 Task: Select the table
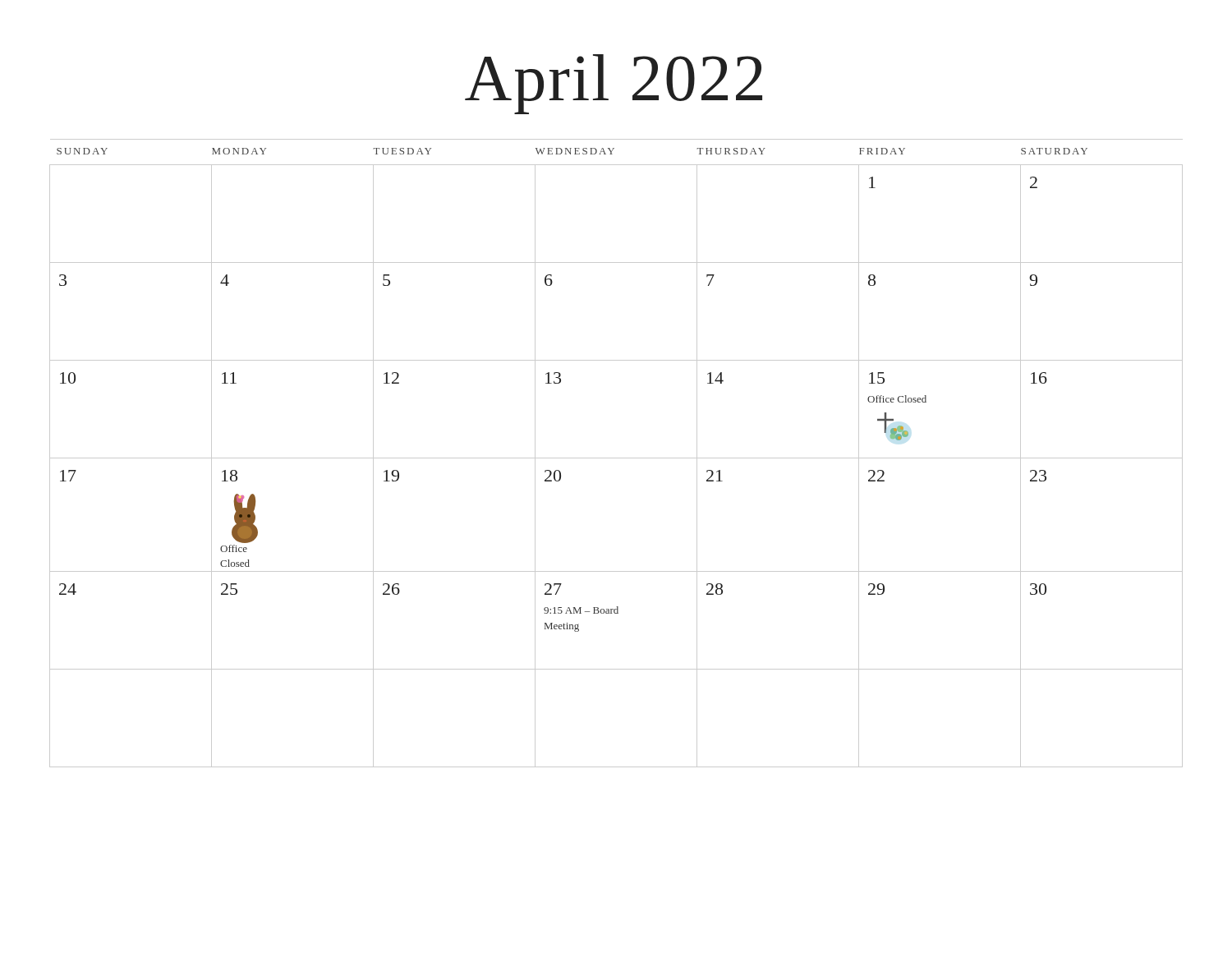(616, 453)
